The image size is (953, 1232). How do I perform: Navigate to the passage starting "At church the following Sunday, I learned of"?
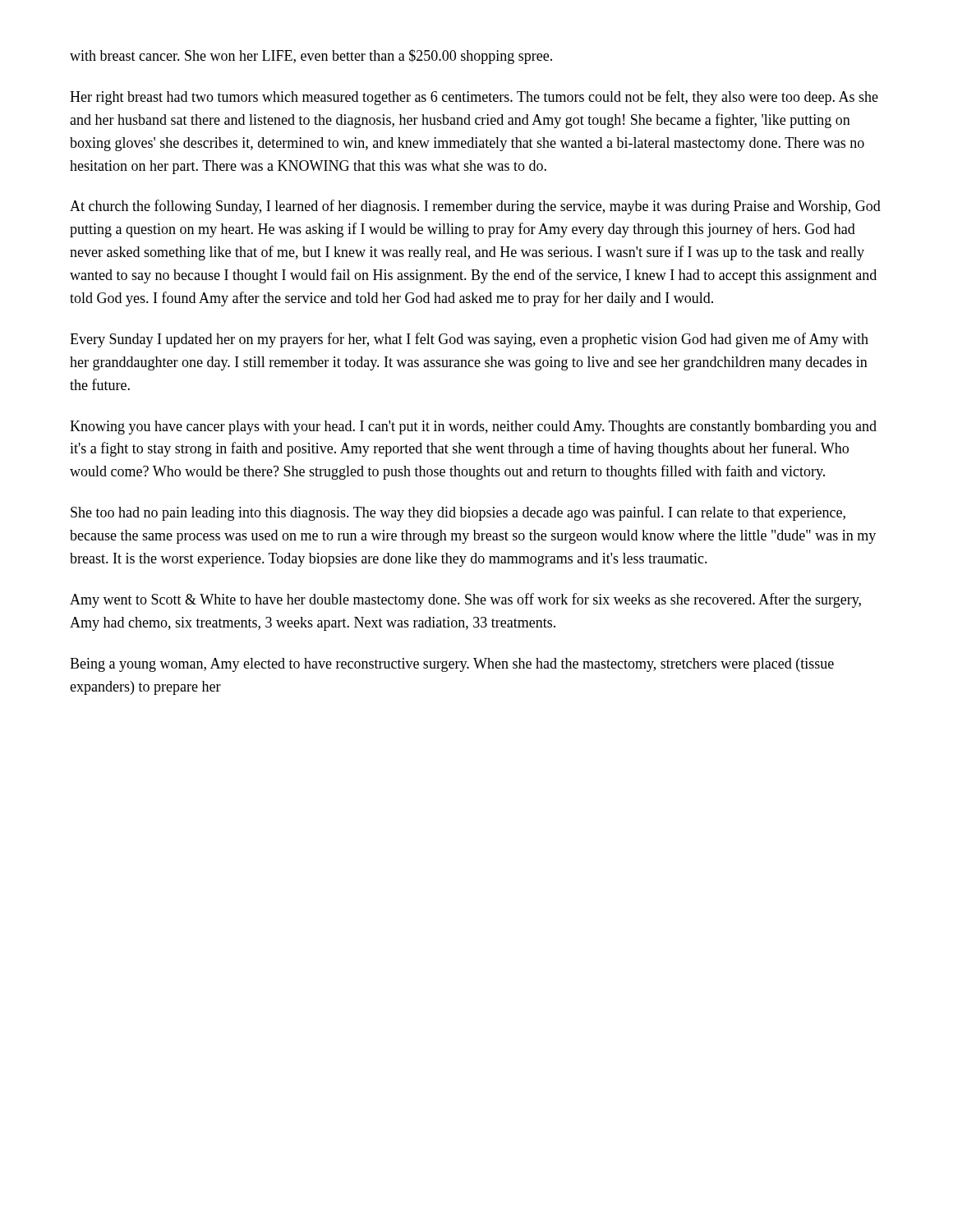click(475, 252)
